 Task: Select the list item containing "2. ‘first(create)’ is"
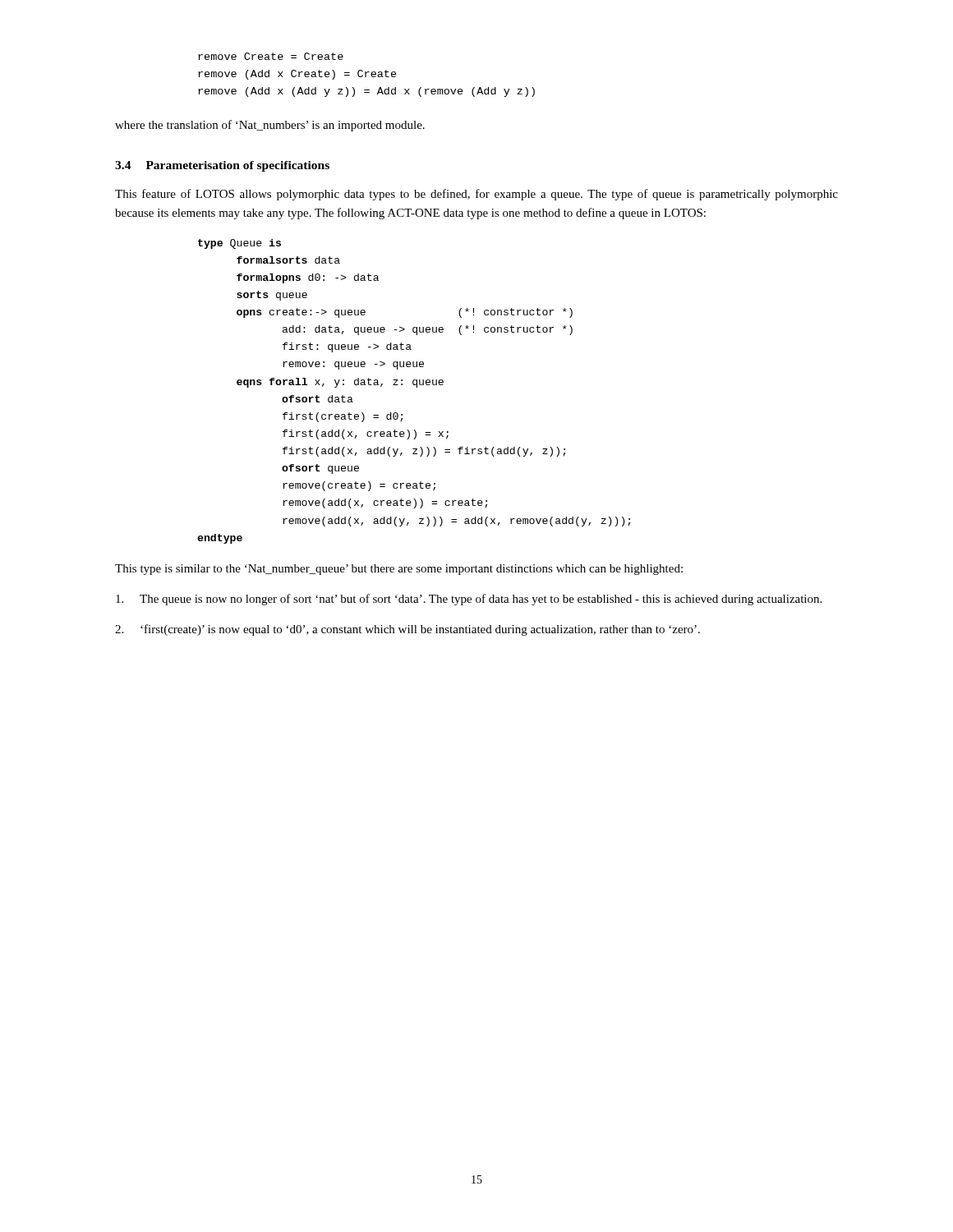point(476,630)
